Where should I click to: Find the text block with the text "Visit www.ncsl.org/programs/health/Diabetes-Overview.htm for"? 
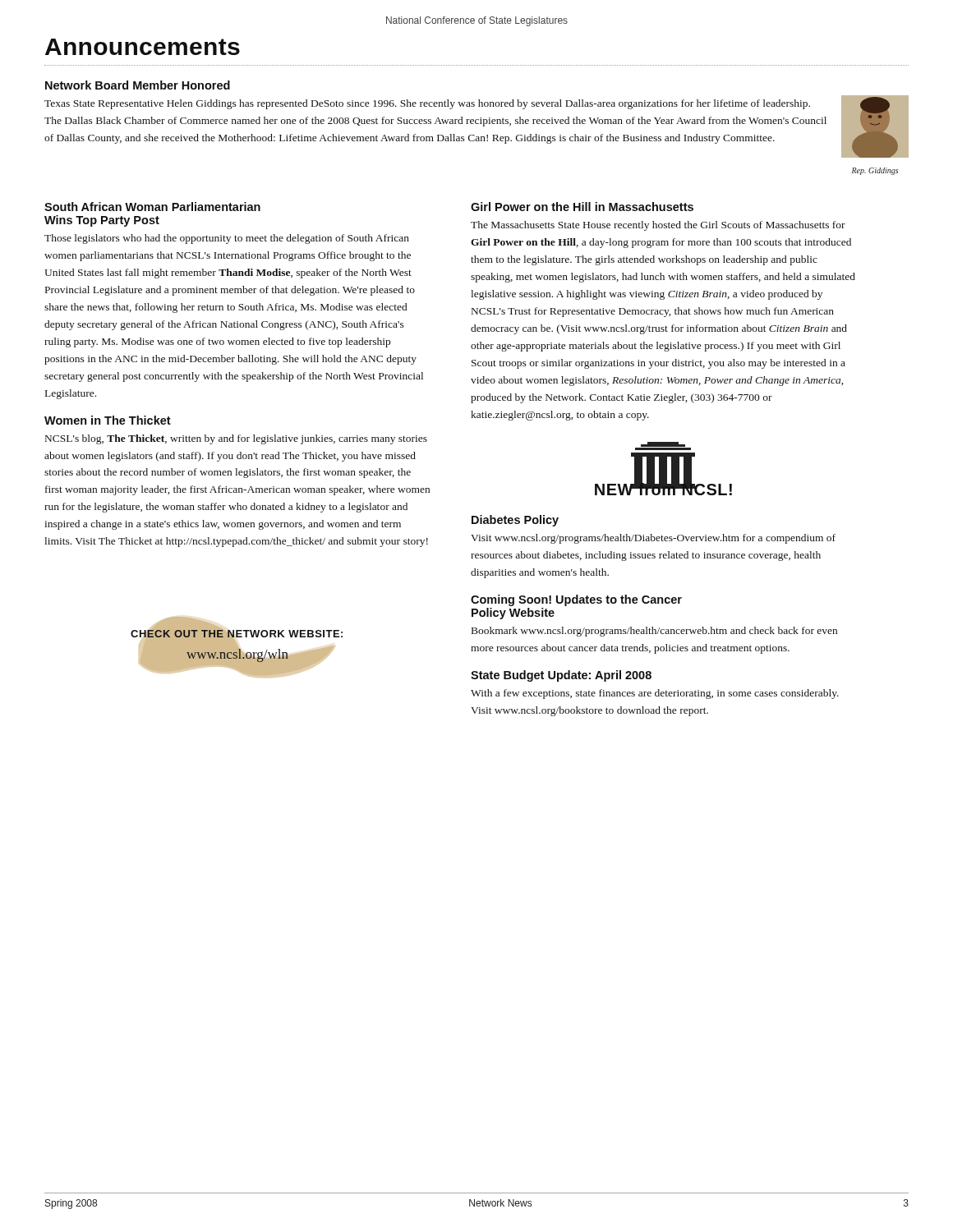tap(653, 555)
